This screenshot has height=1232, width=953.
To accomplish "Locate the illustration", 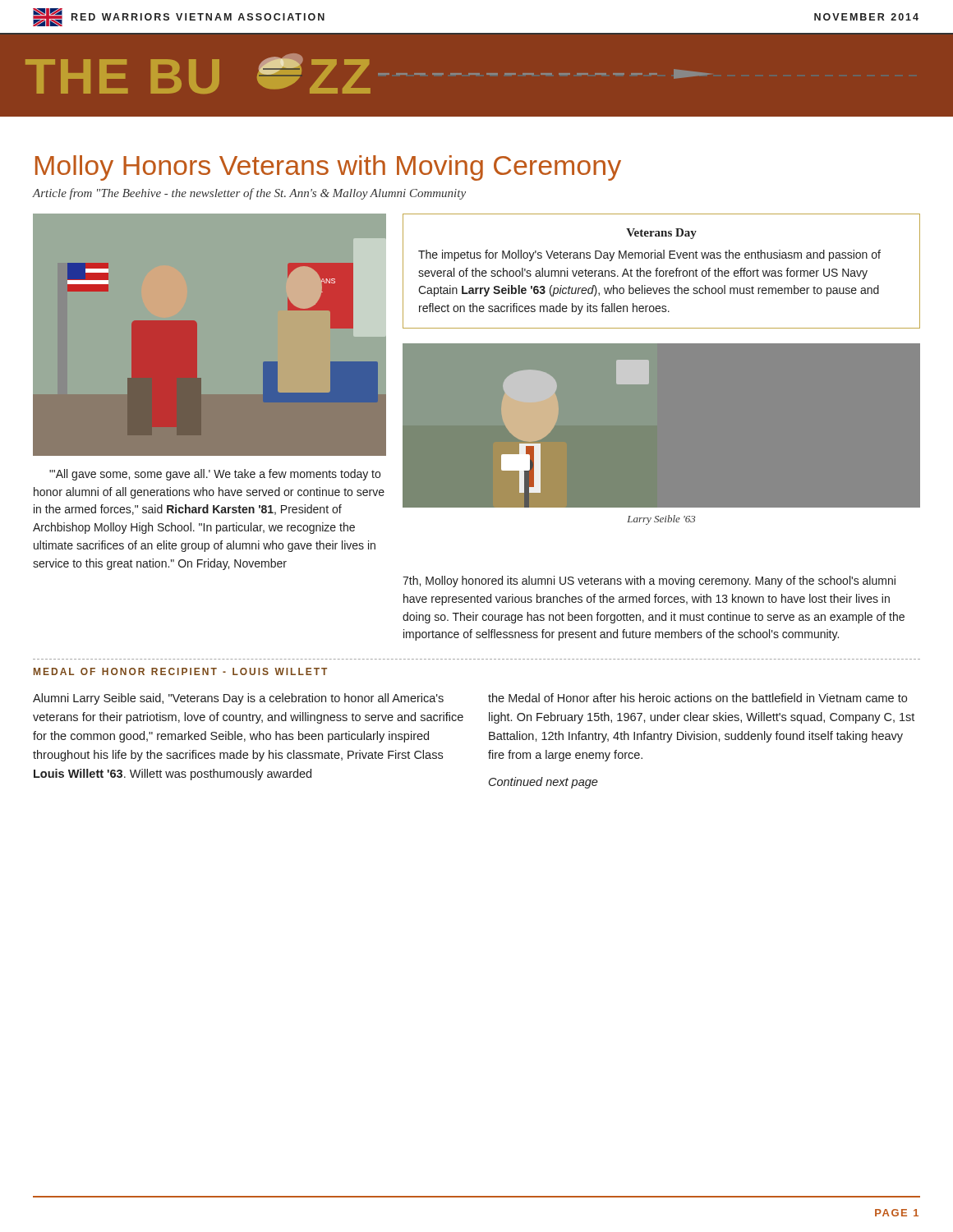I will click(476, 76).
